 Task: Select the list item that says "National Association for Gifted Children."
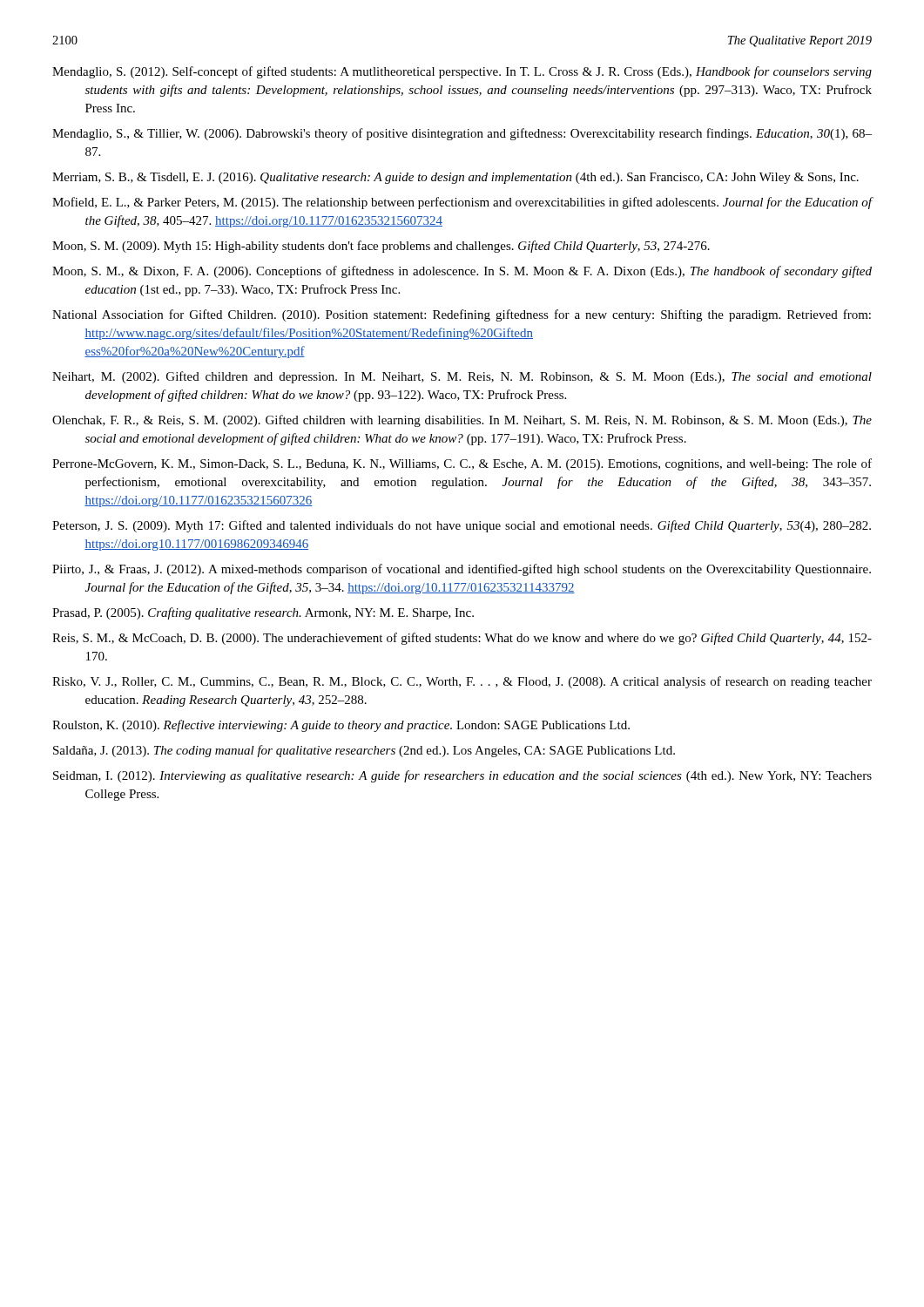click(x=462, y=333)
